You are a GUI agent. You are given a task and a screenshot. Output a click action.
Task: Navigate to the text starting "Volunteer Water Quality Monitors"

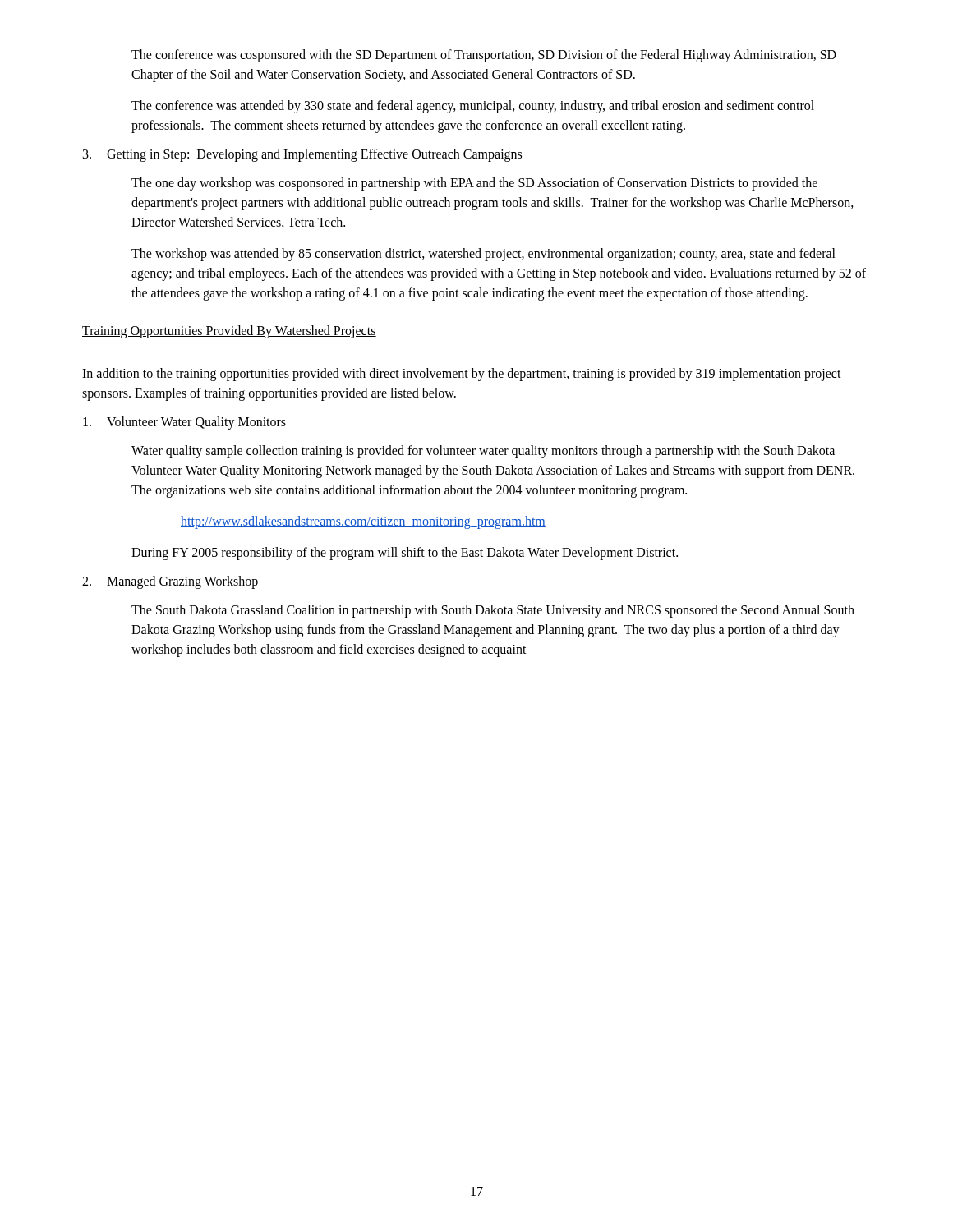tap(184, 423)
